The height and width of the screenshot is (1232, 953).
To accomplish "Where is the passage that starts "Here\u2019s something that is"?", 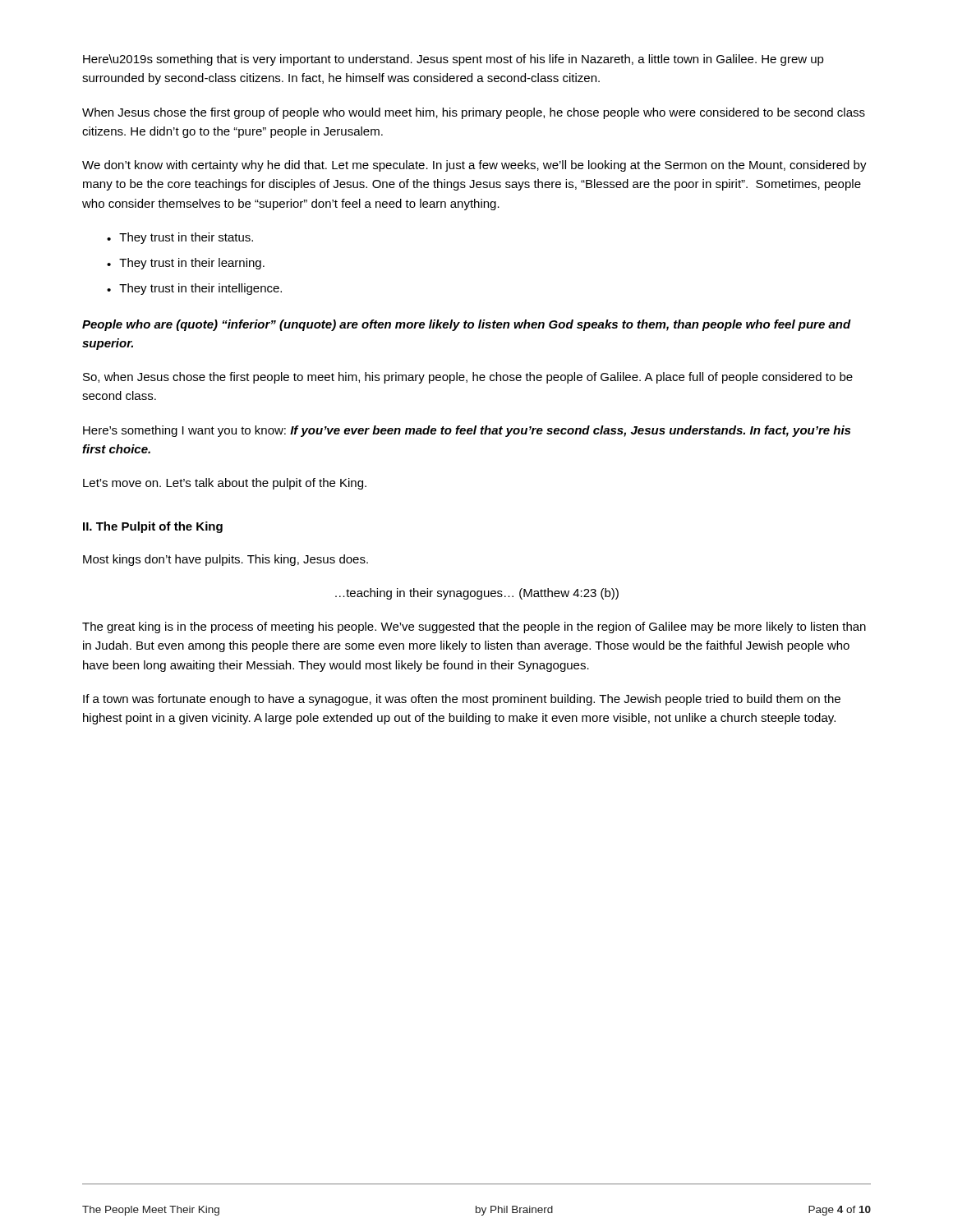I will point(453,68).
